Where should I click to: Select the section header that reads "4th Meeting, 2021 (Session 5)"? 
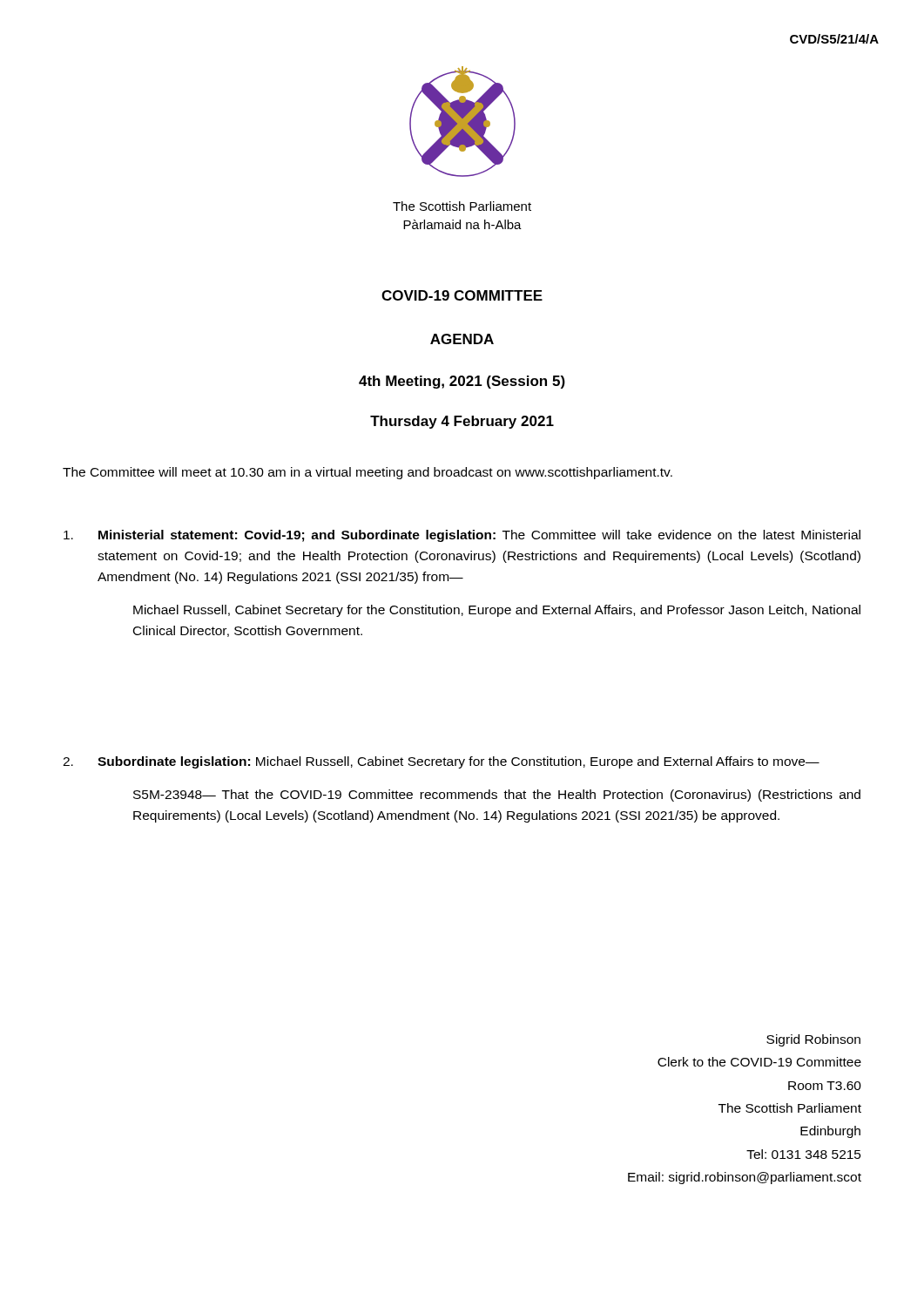point(462,381)
